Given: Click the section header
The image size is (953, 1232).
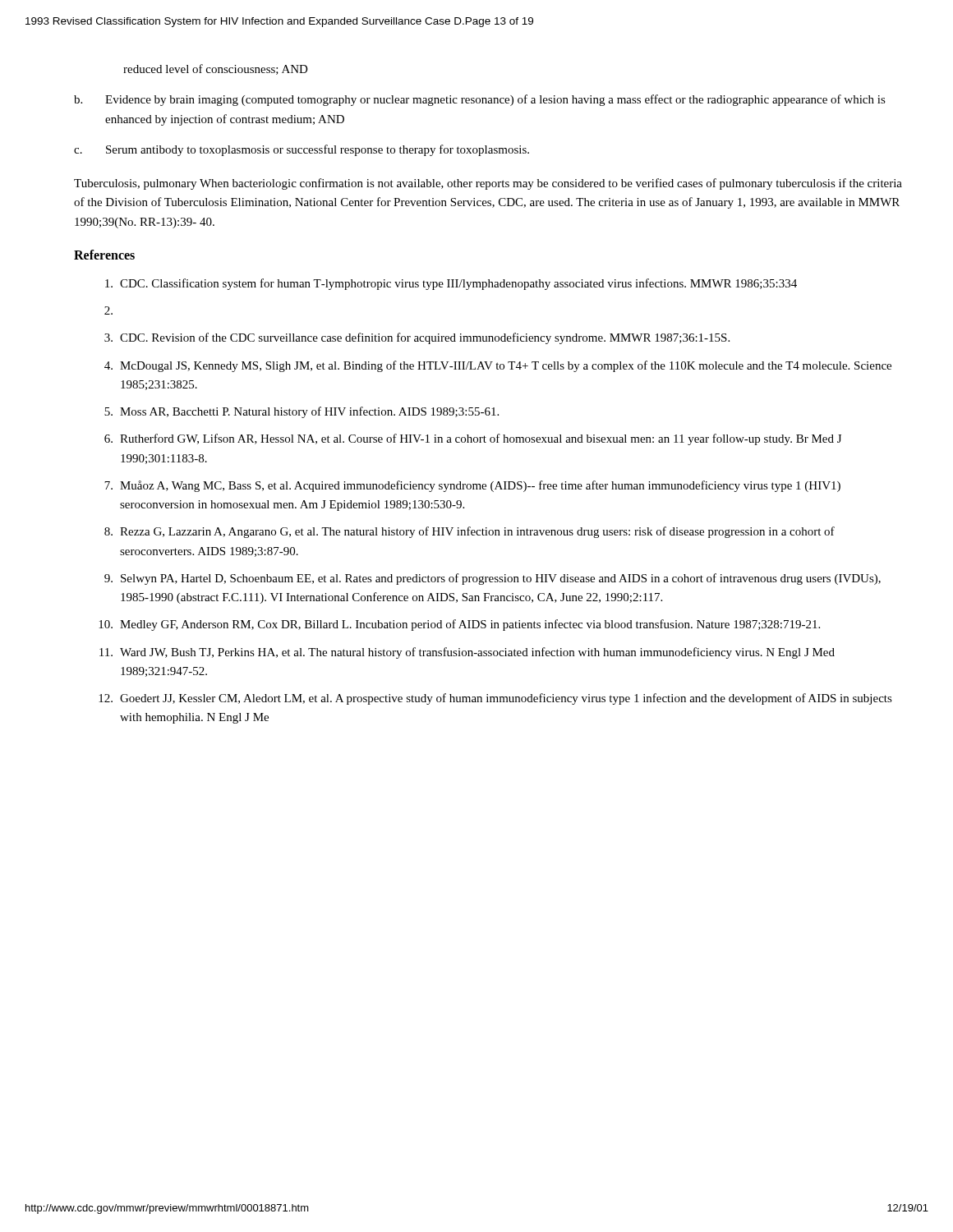Looking at the screenshot, I should tap(104, 255).
